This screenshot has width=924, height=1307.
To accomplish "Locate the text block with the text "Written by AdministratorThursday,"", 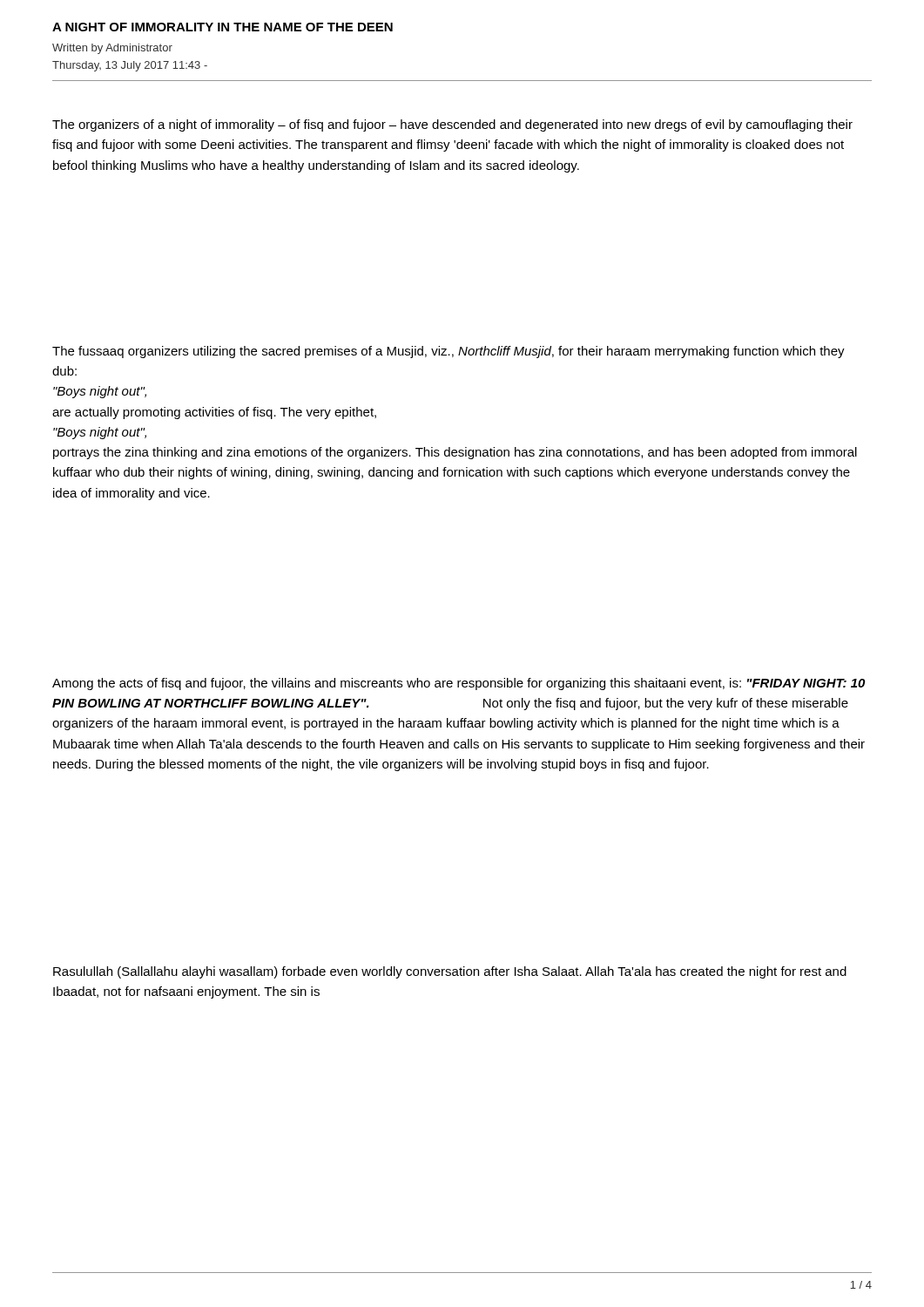I will 112,49.
